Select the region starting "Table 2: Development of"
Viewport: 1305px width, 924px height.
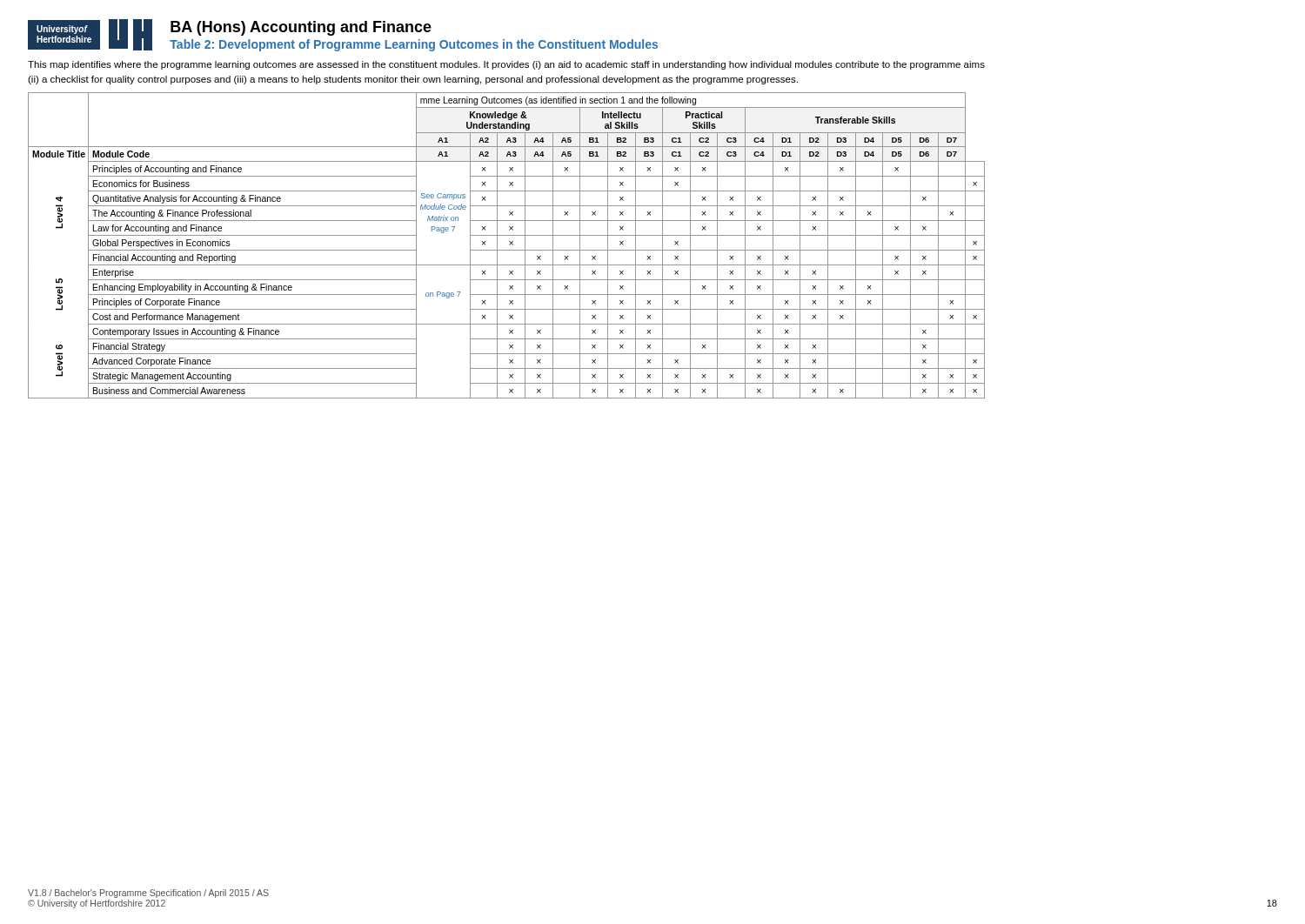414,44
